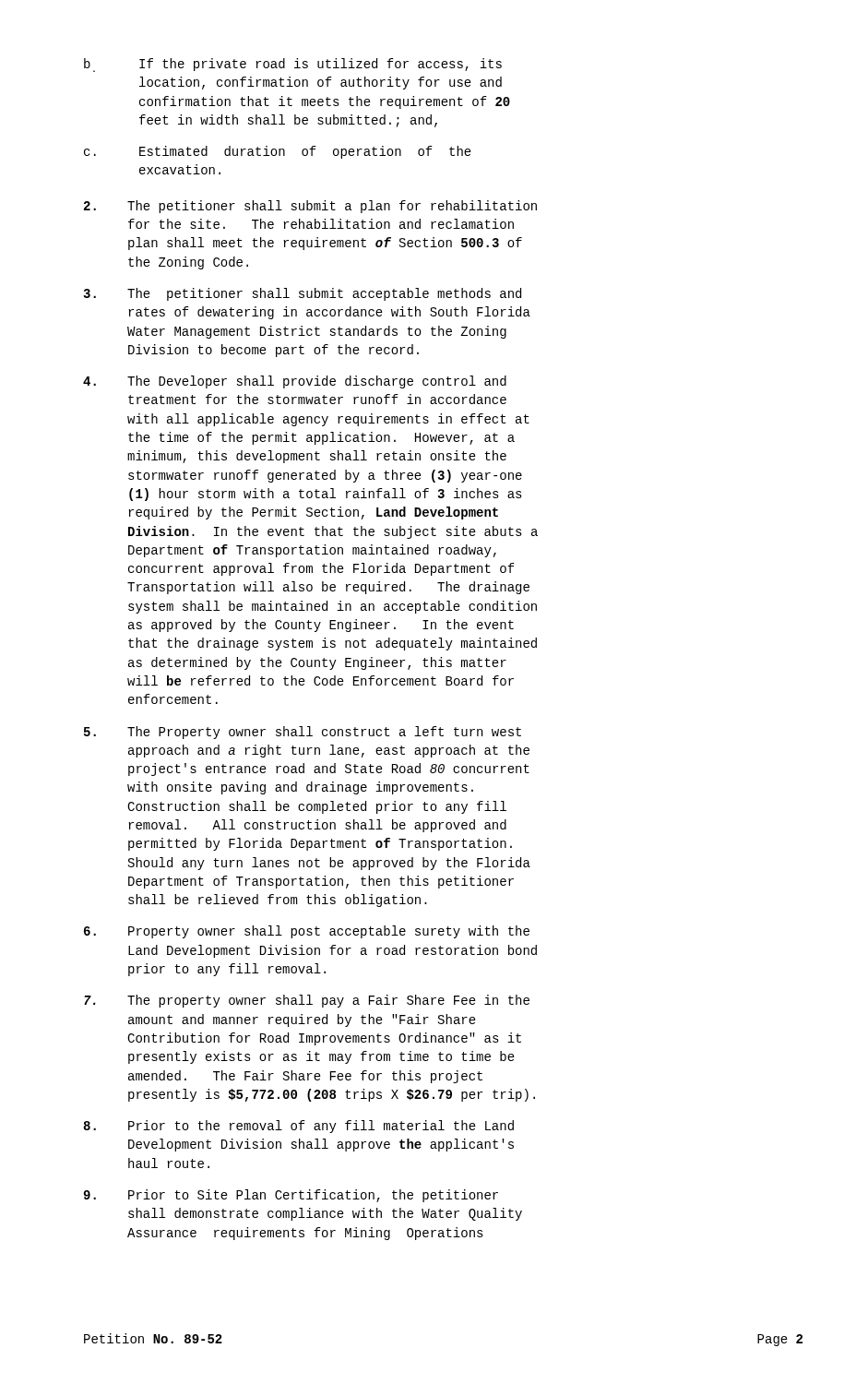Point to the text block starting "6. Property owner shall post acceptable surety"
868x1384 pixels.
point(311,951)
